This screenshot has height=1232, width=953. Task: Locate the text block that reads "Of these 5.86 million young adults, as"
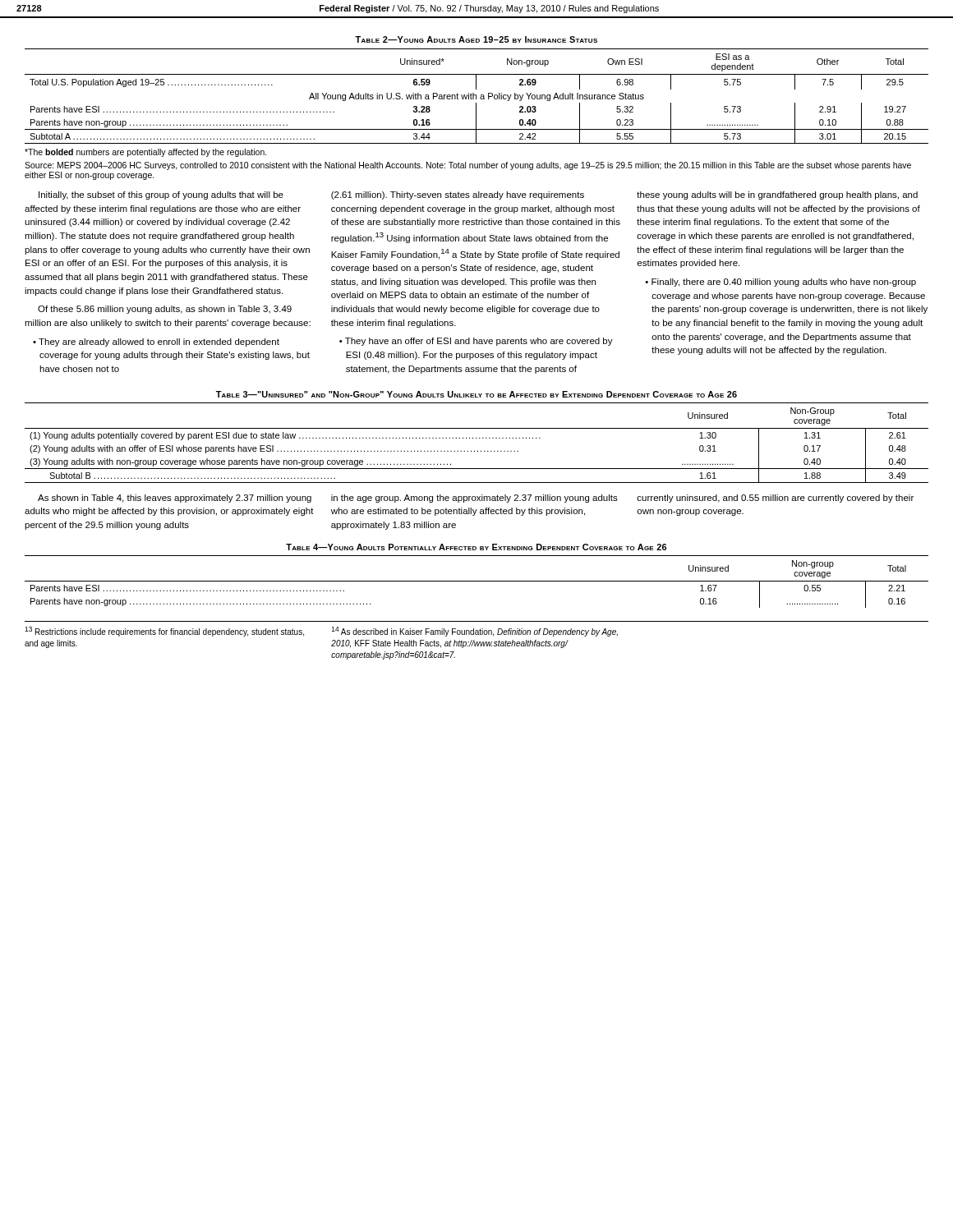168,316
